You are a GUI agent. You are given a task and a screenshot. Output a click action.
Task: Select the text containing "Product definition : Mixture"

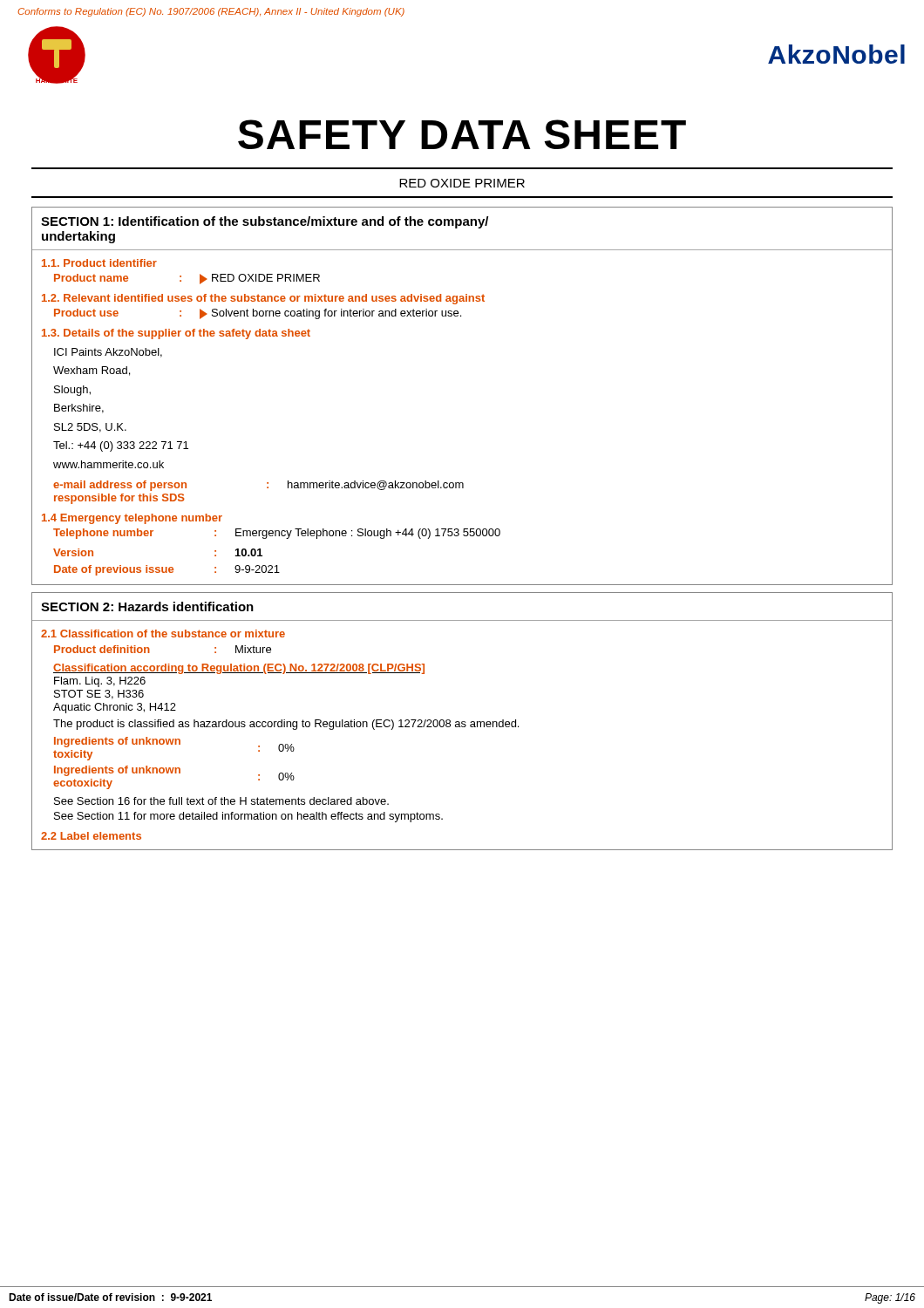coord(102,648)
